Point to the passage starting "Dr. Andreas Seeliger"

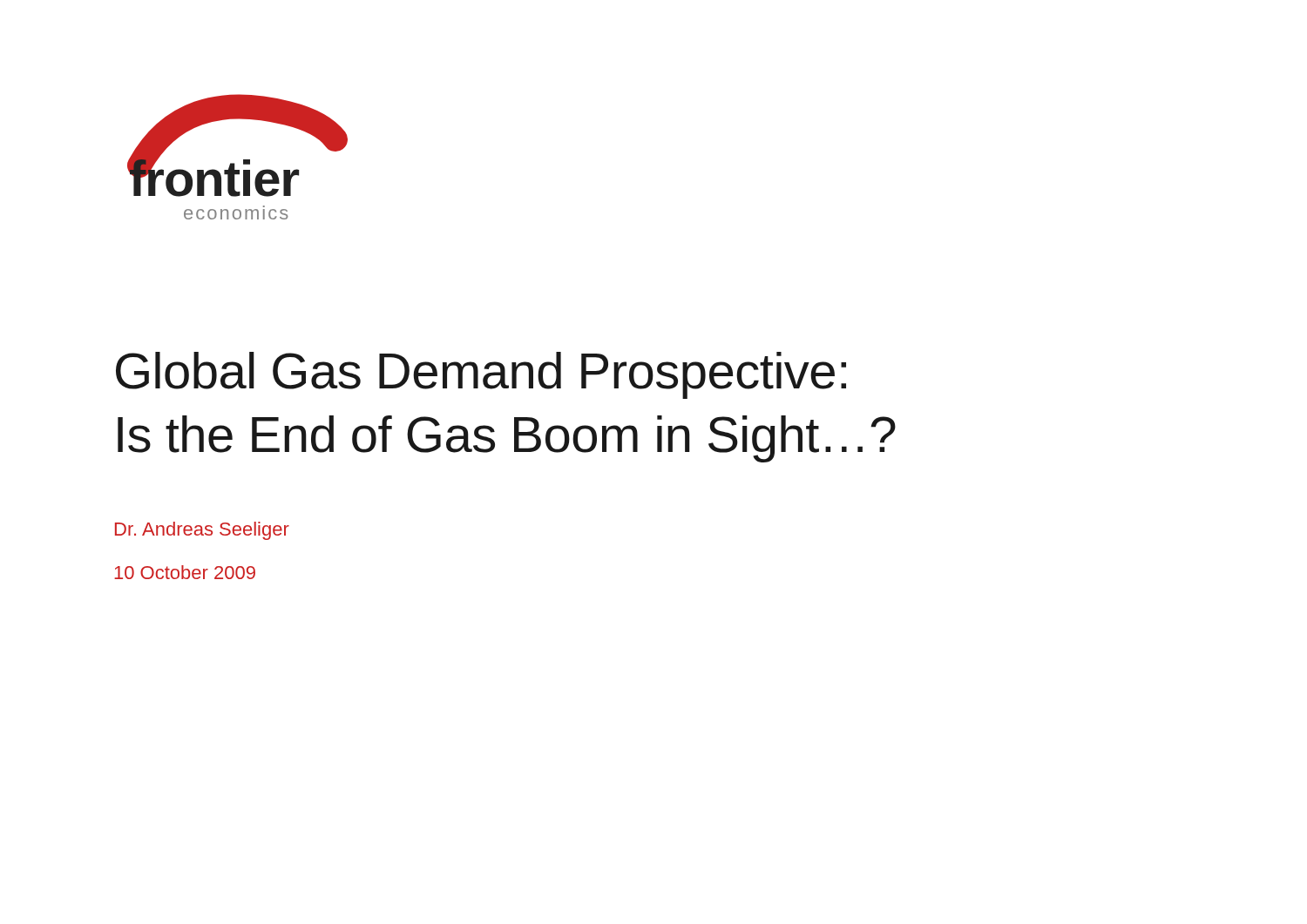201,529
